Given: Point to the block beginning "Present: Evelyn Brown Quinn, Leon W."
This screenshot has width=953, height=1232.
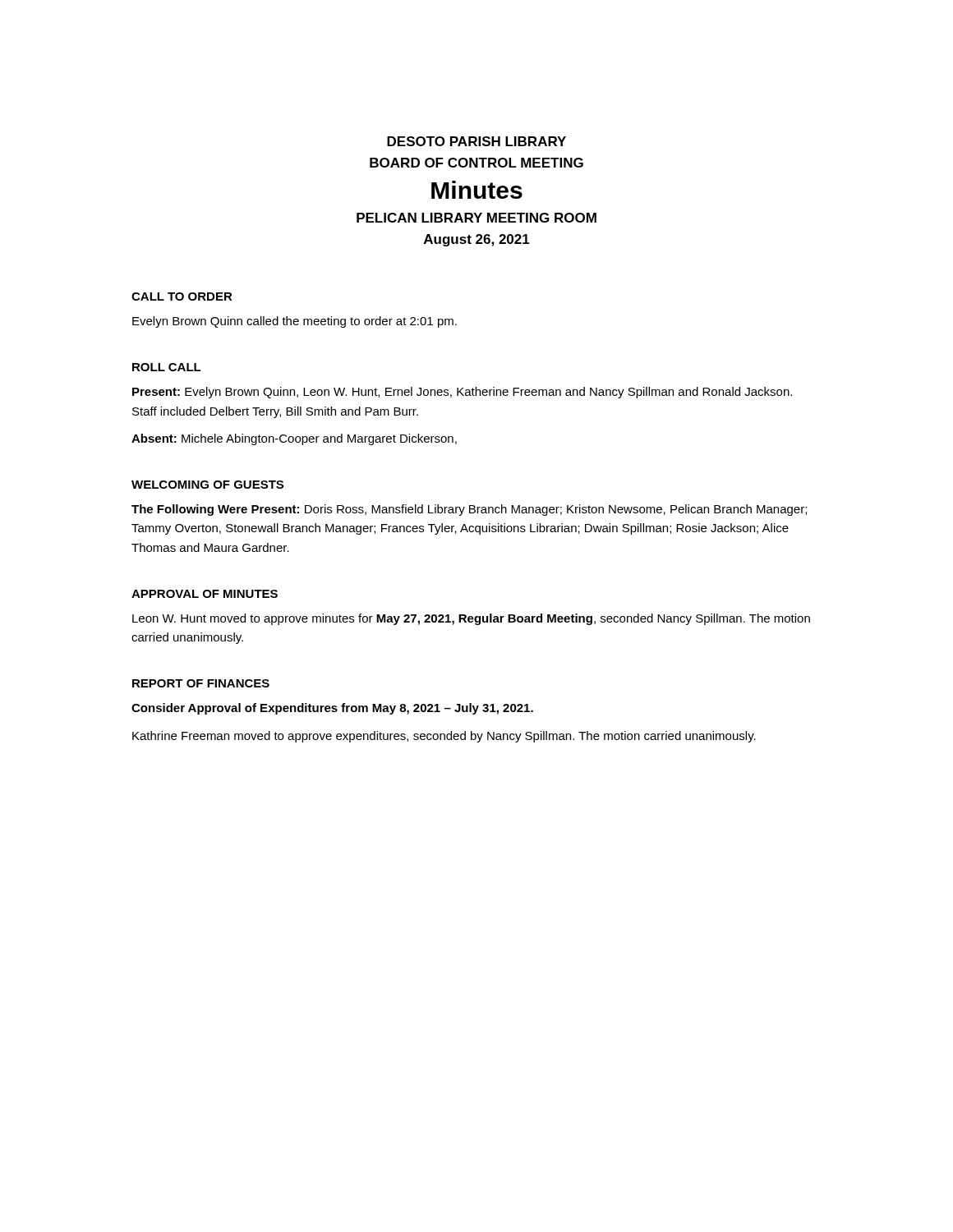Looking at the screenshot, I should coord(462,401).
